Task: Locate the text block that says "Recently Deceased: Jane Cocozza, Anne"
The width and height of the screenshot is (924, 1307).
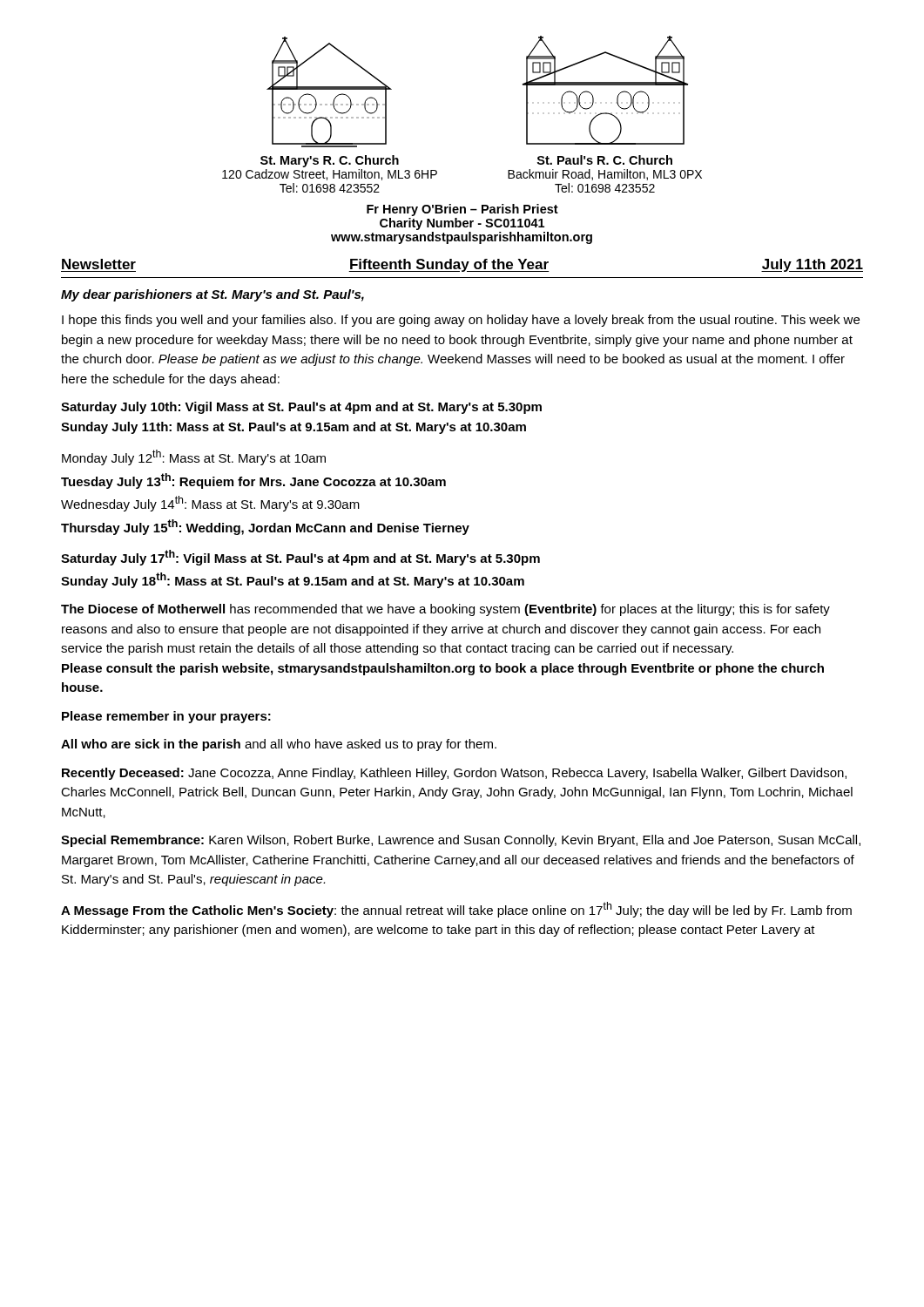Action: coord(457,792)
